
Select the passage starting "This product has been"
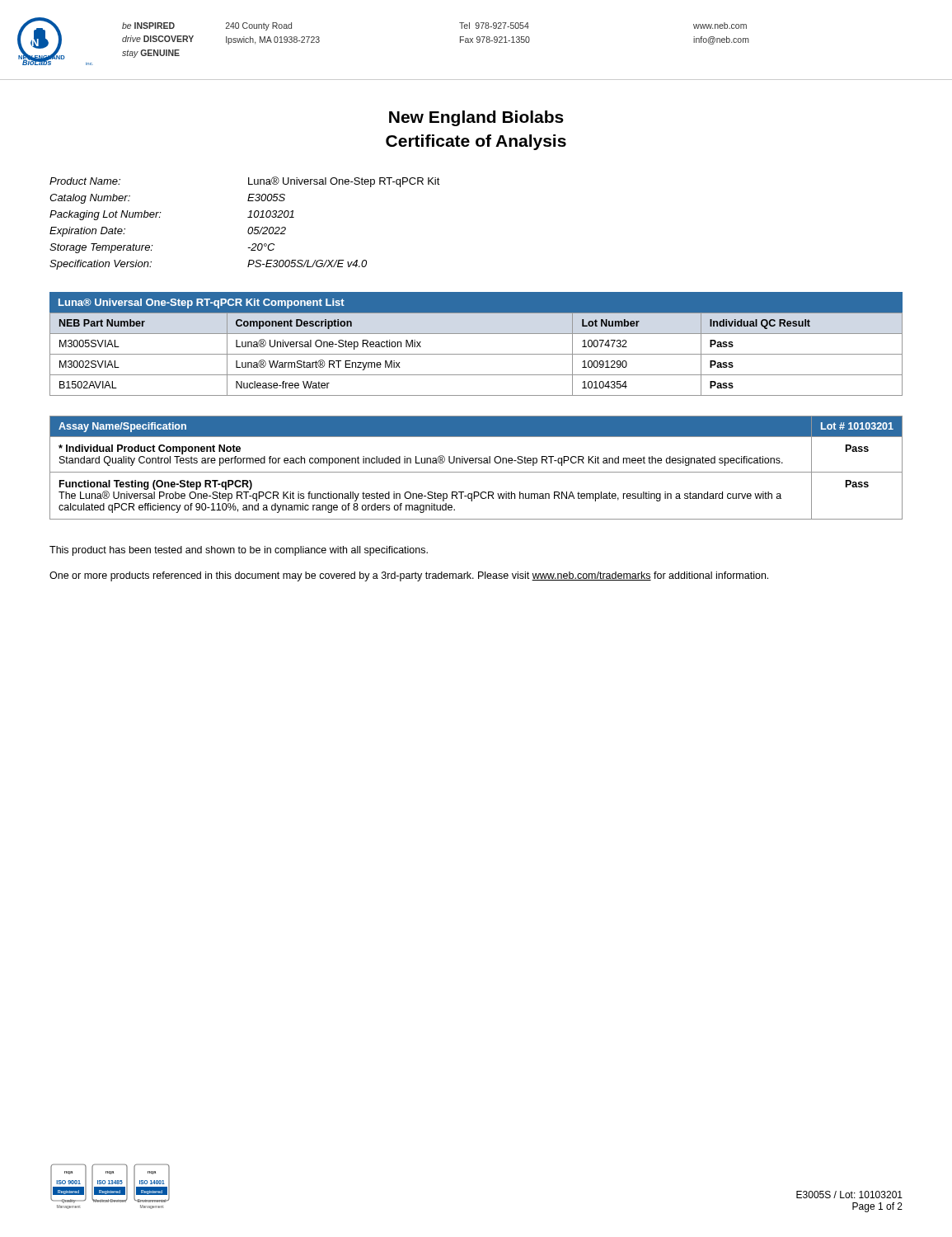pos(239,550)
